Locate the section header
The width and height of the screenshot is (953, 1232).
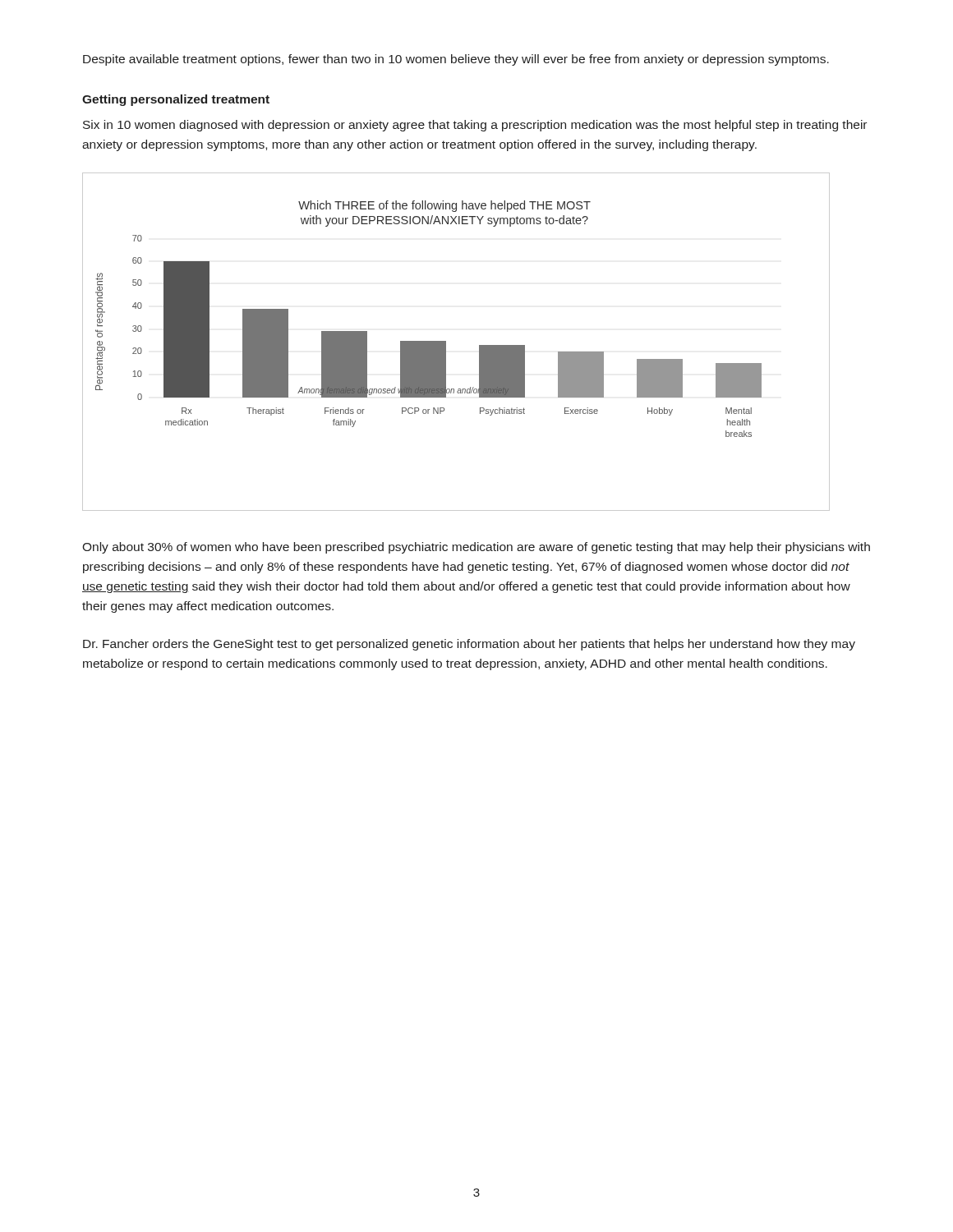click(x=176, y=99)
